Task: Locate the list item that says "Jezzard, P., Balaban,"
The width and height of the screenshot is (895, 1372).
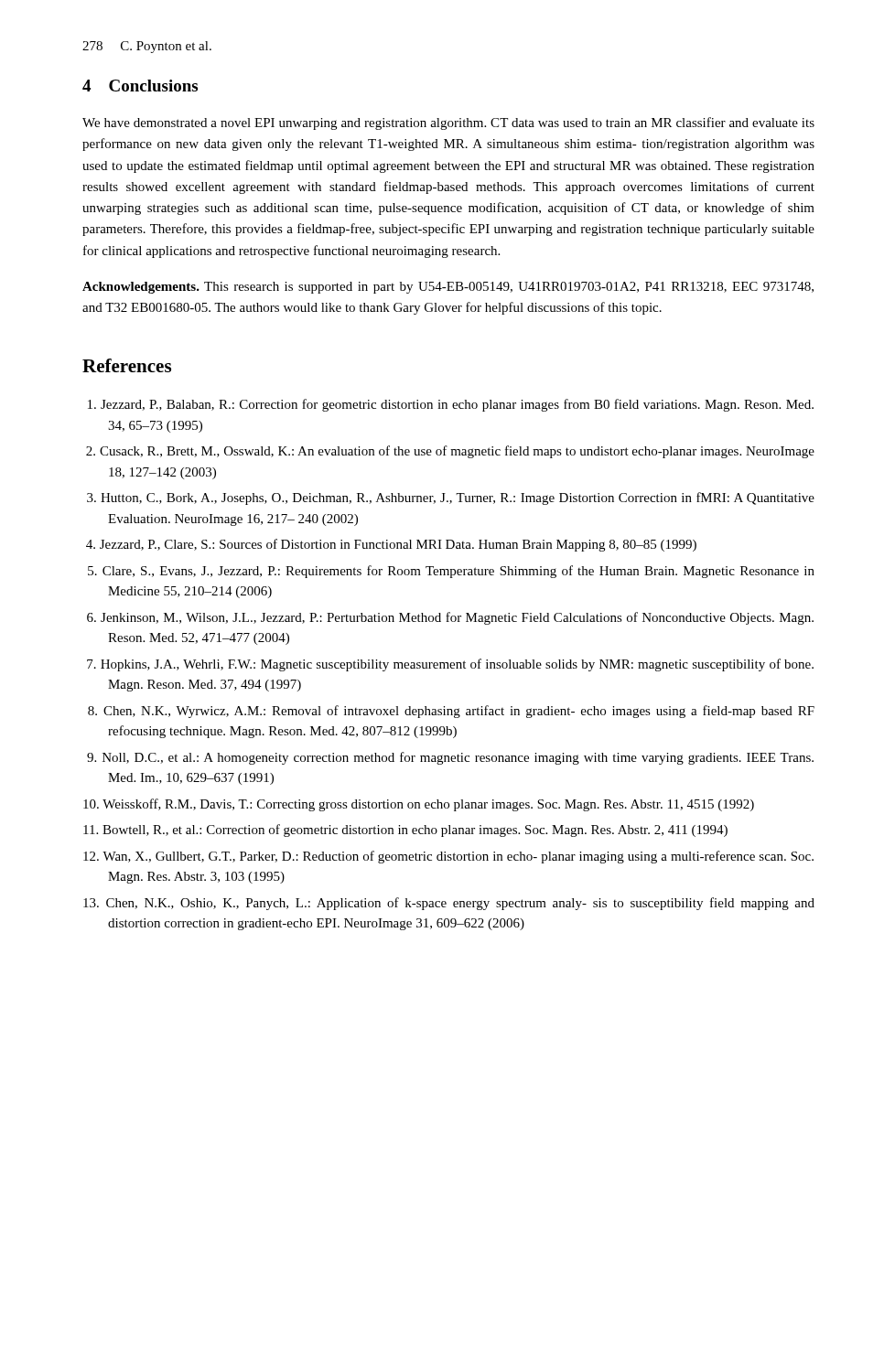Action: 448,415
